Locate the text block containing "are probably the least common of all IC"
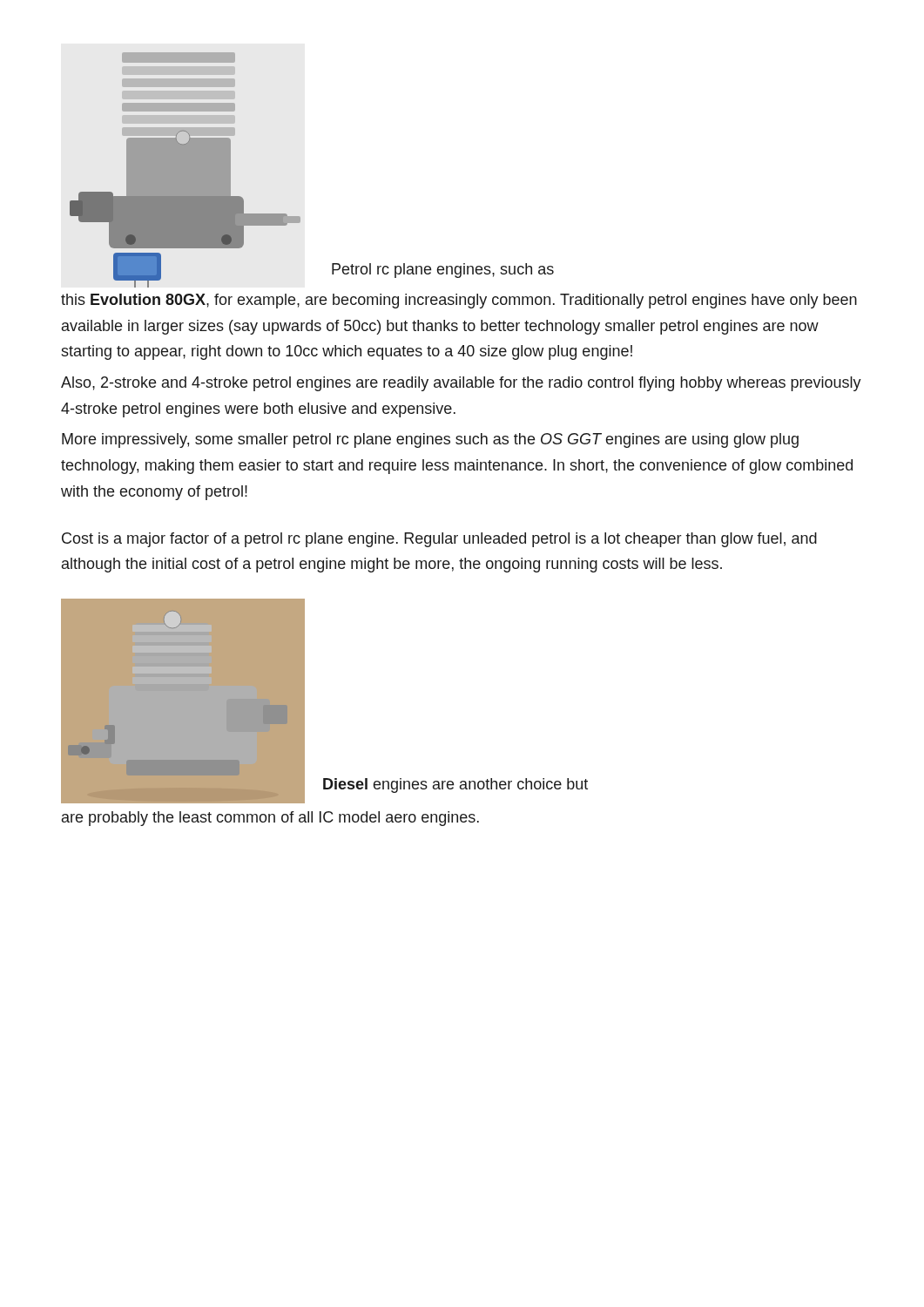The image size is (924, 1307). coord(271,817)
